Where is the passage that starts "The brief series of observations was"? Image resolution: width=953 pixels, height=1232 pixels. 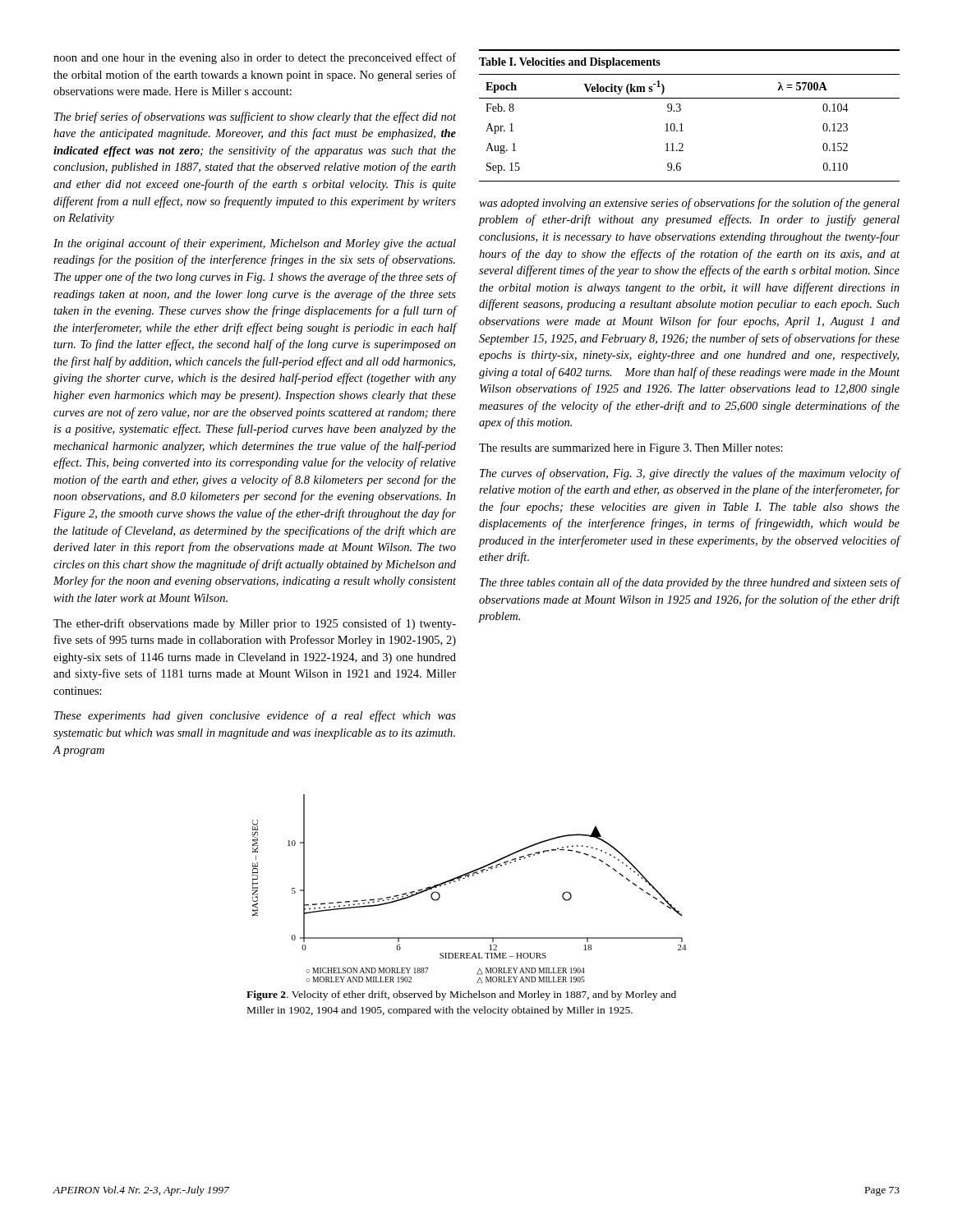(255, 167)
